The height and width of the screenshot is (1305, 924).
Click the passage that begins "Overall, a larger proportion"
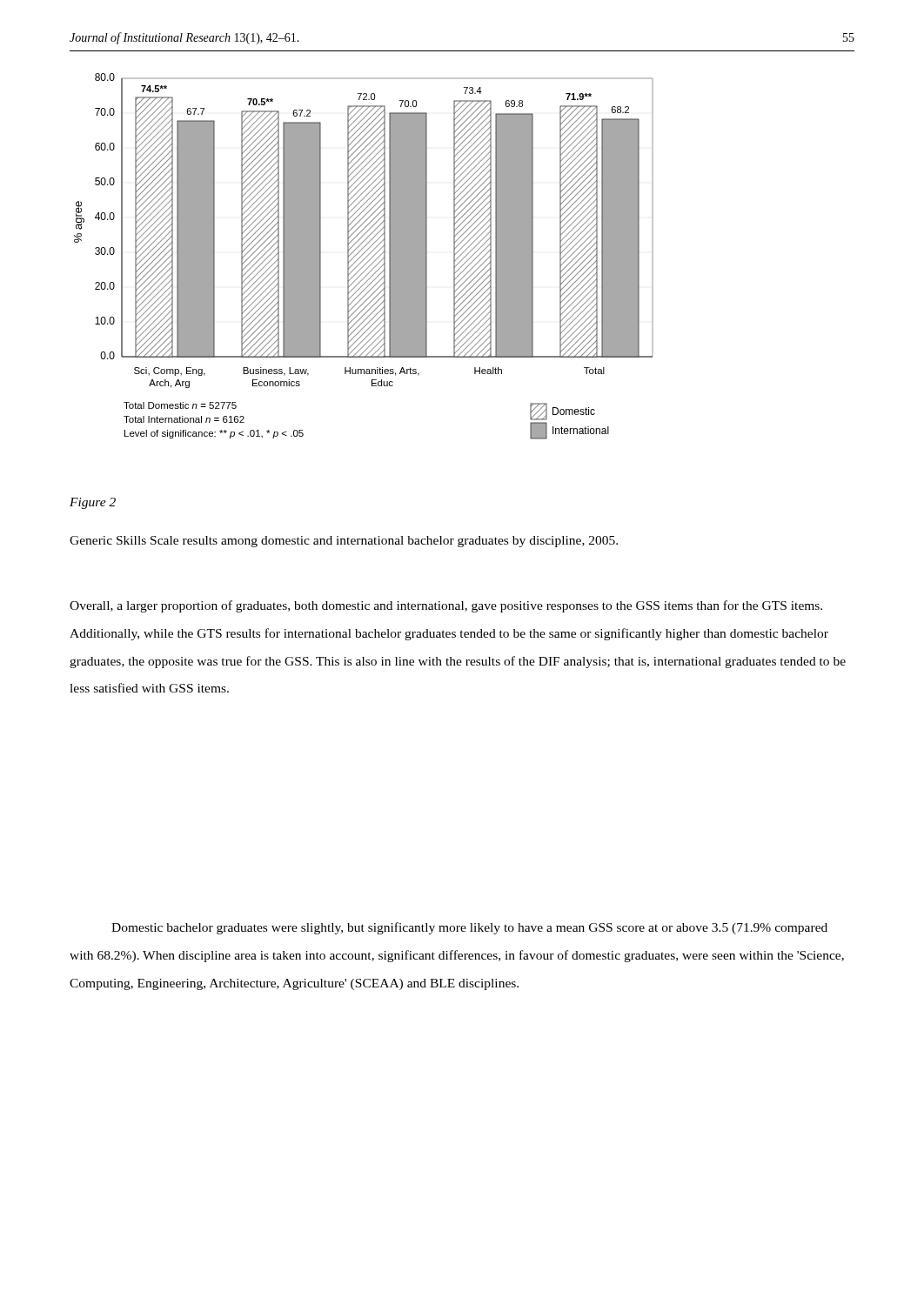tap(458, 647)
